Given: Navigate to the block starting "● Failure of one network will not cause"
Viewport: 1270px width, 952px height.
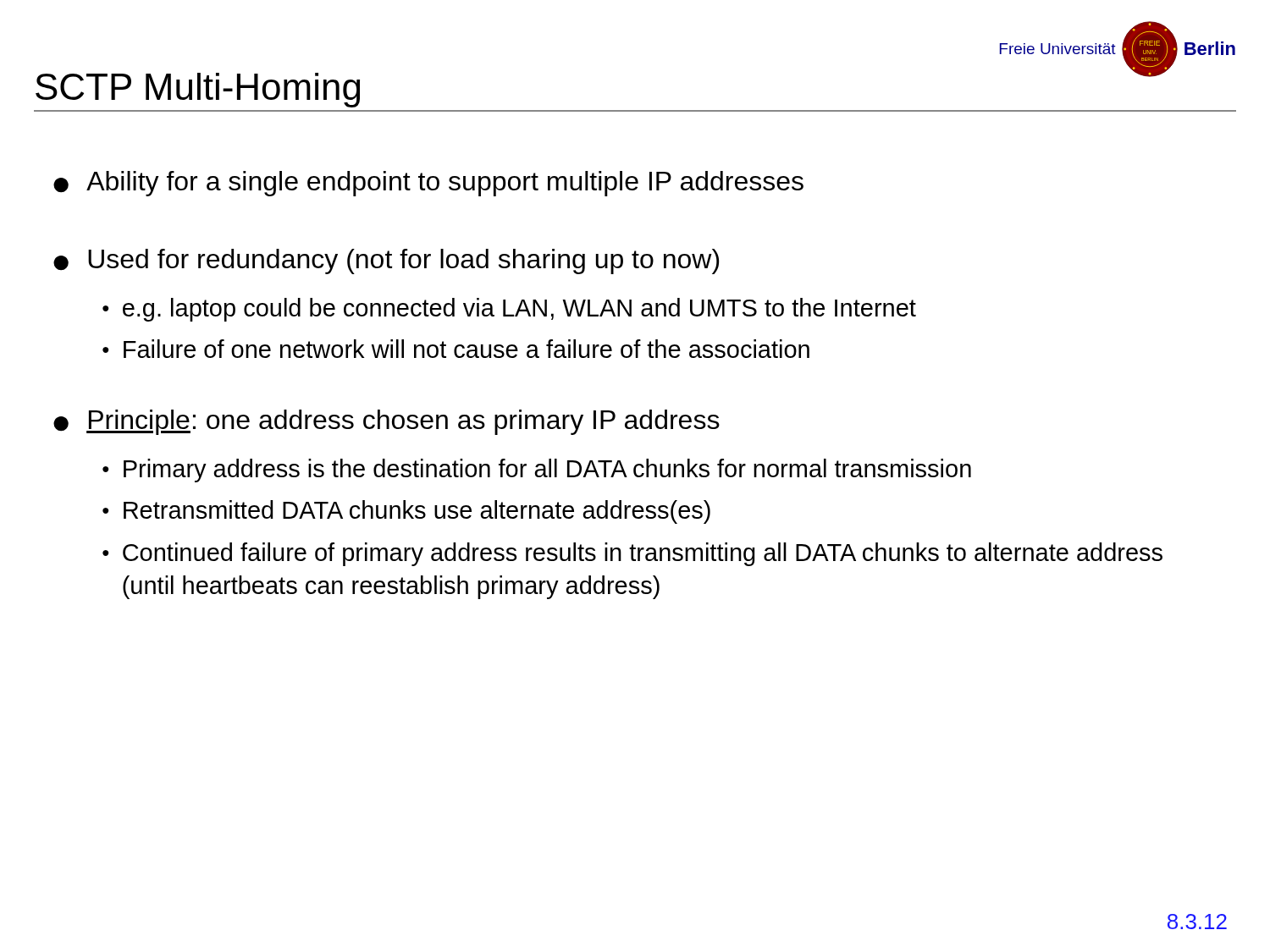Looking at the screenshot, I should [660, 350].
